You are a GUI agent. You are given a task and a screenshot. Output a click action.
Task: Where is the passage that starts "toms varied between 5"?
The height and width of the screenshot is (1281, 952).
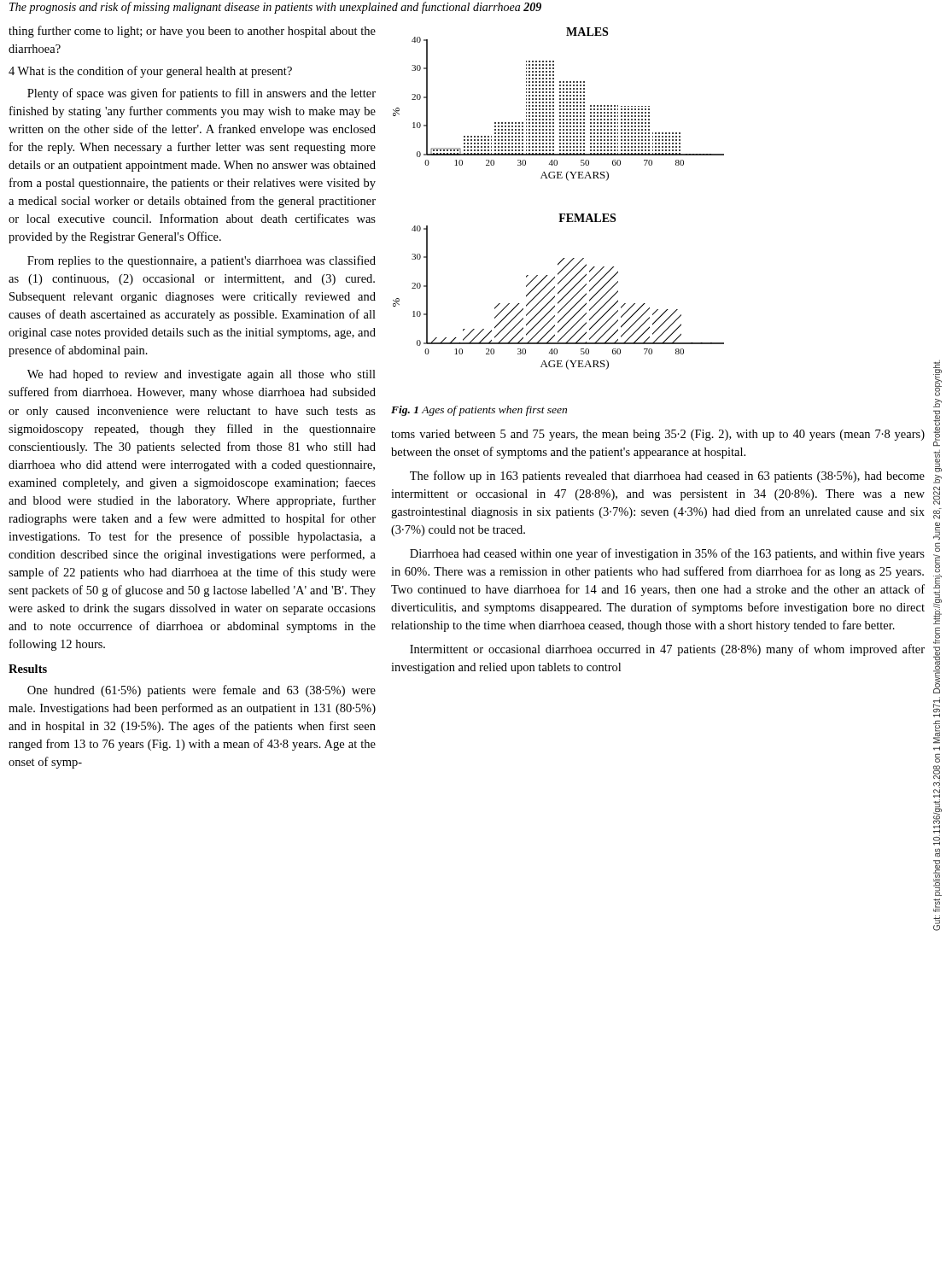(658, 551)
